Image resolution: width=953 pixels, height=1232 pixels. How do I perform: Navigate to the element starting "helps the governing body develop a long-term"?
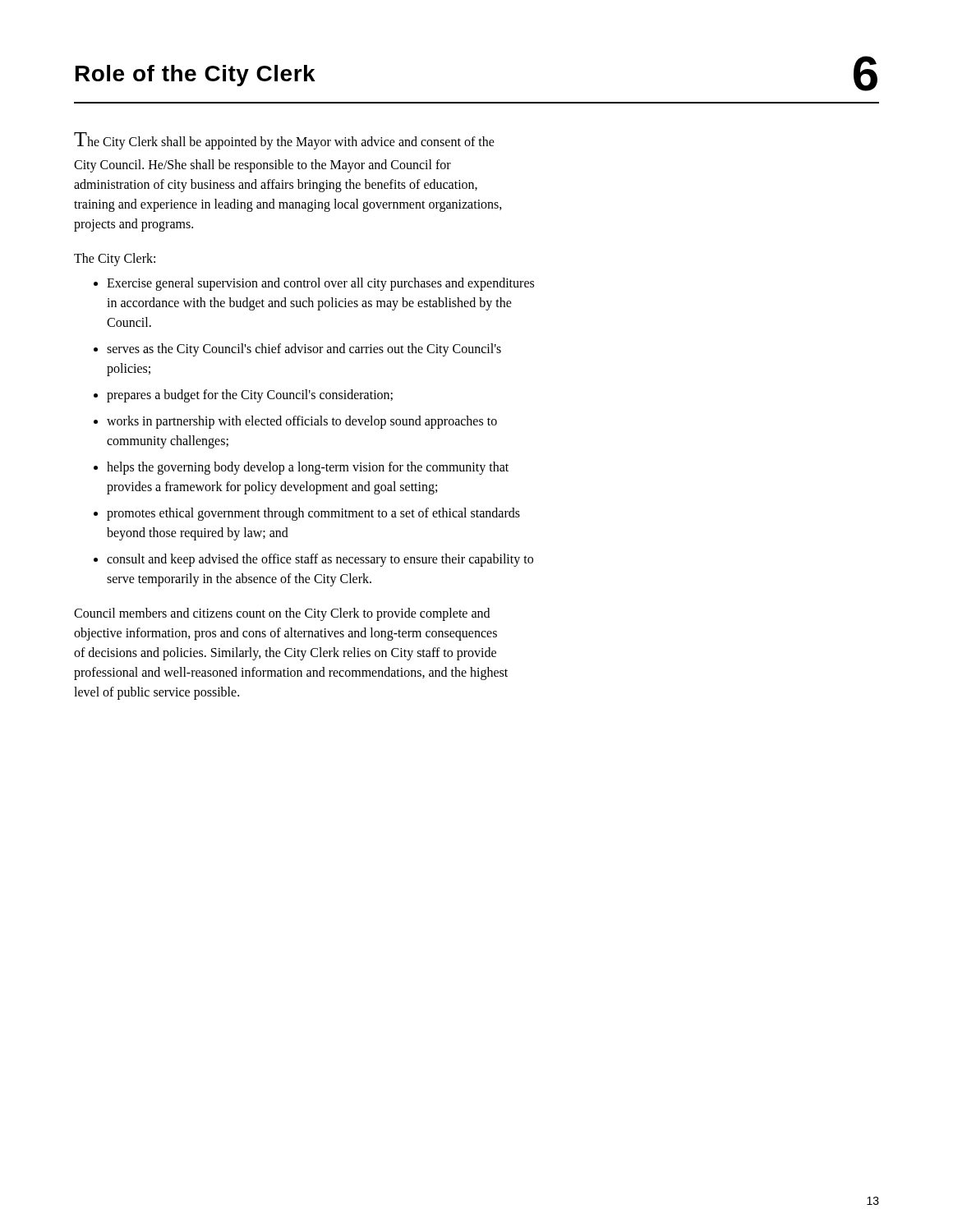click(x=308, y=477)
